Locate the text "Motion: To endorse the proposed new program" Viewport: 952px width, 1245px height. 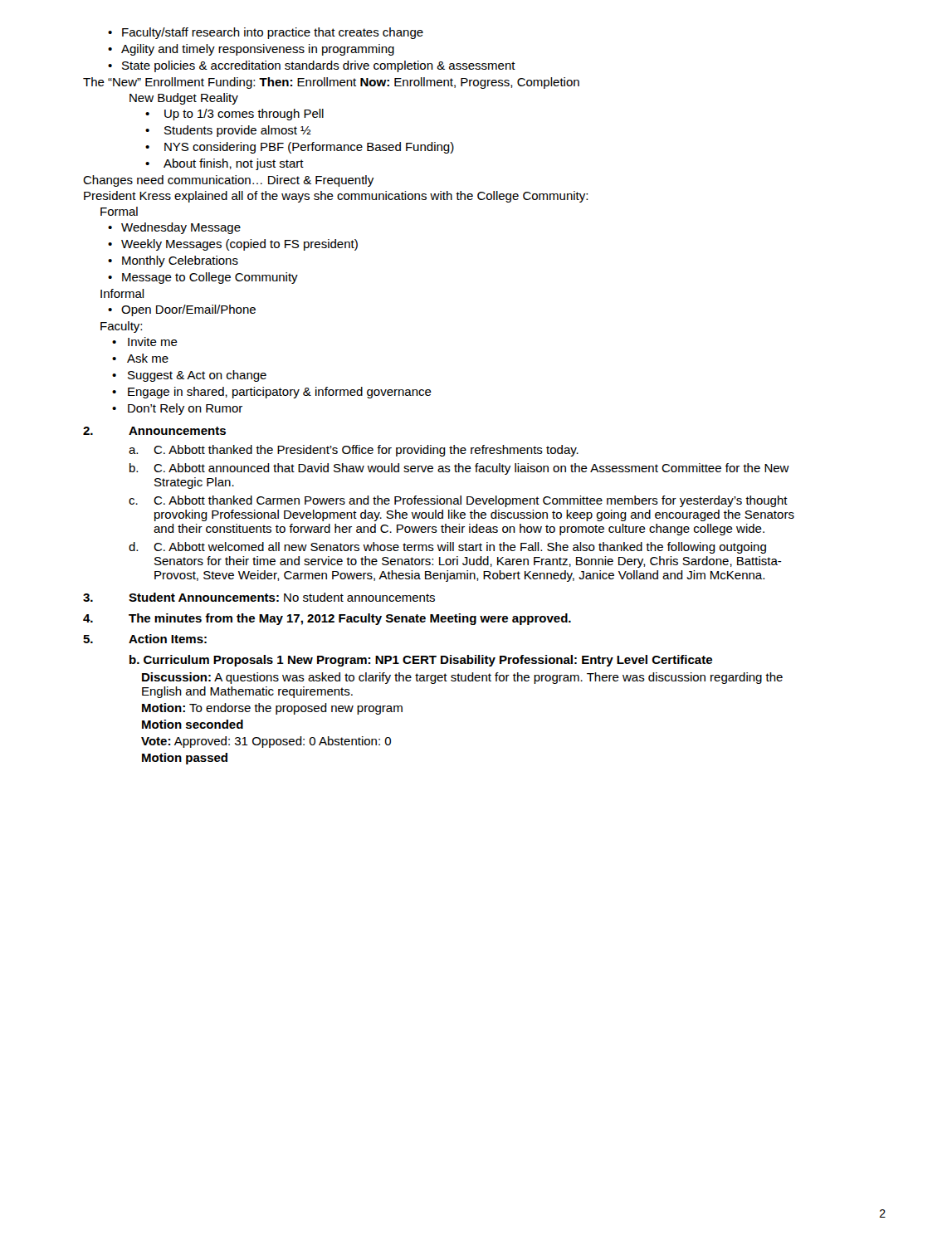click(272, 708)
